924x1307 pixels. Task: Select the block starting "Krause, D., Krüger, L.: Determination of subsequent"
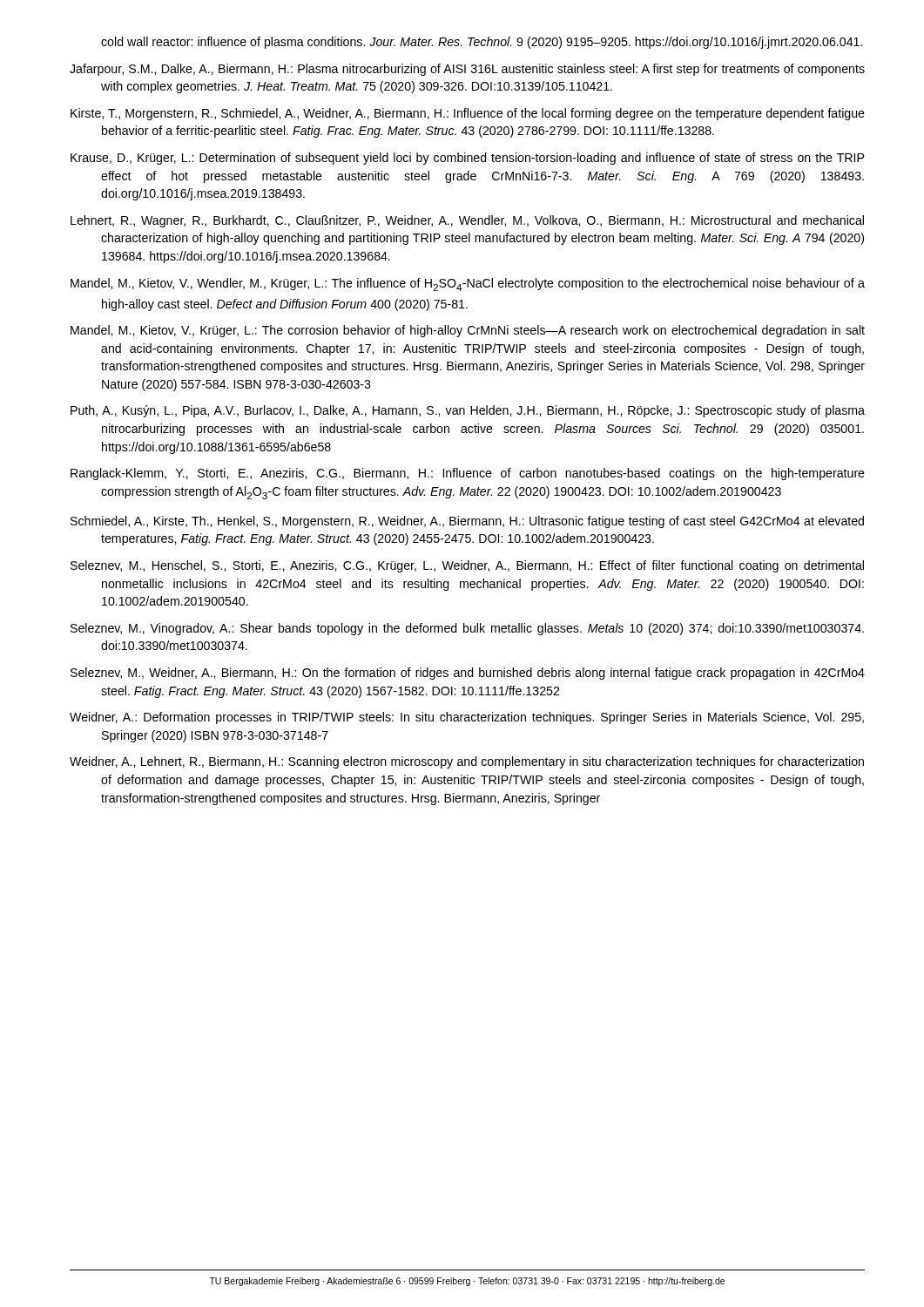[x=467, y=176]
